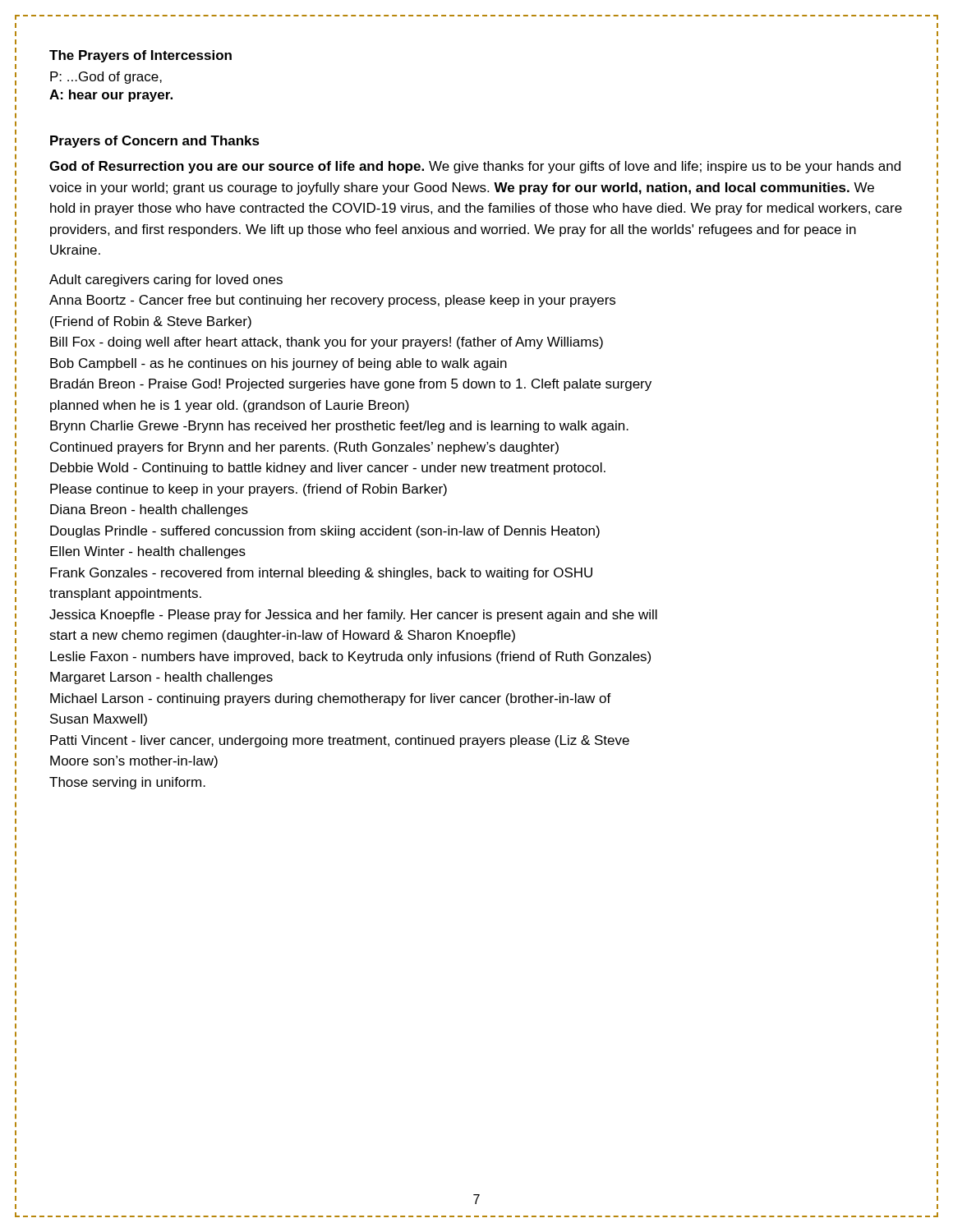Locate the text block starting "Anna Boortz - Cancer free but continuing her"
Viewport: 953px width, 1232px height.
click(x=333, y=311)
